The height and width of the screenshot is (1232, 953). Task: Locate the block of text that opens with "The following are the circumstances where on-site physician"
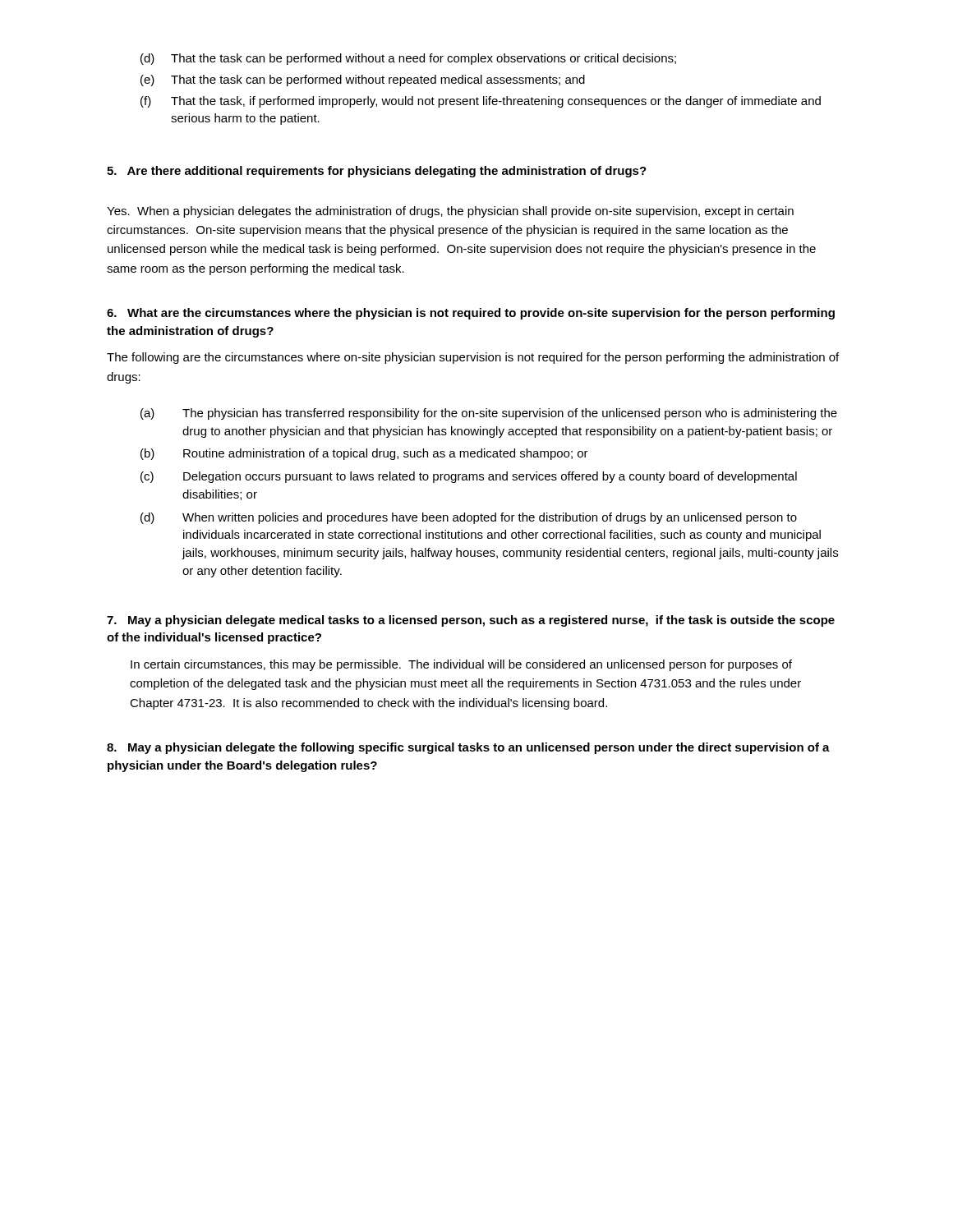click(473, 367)
